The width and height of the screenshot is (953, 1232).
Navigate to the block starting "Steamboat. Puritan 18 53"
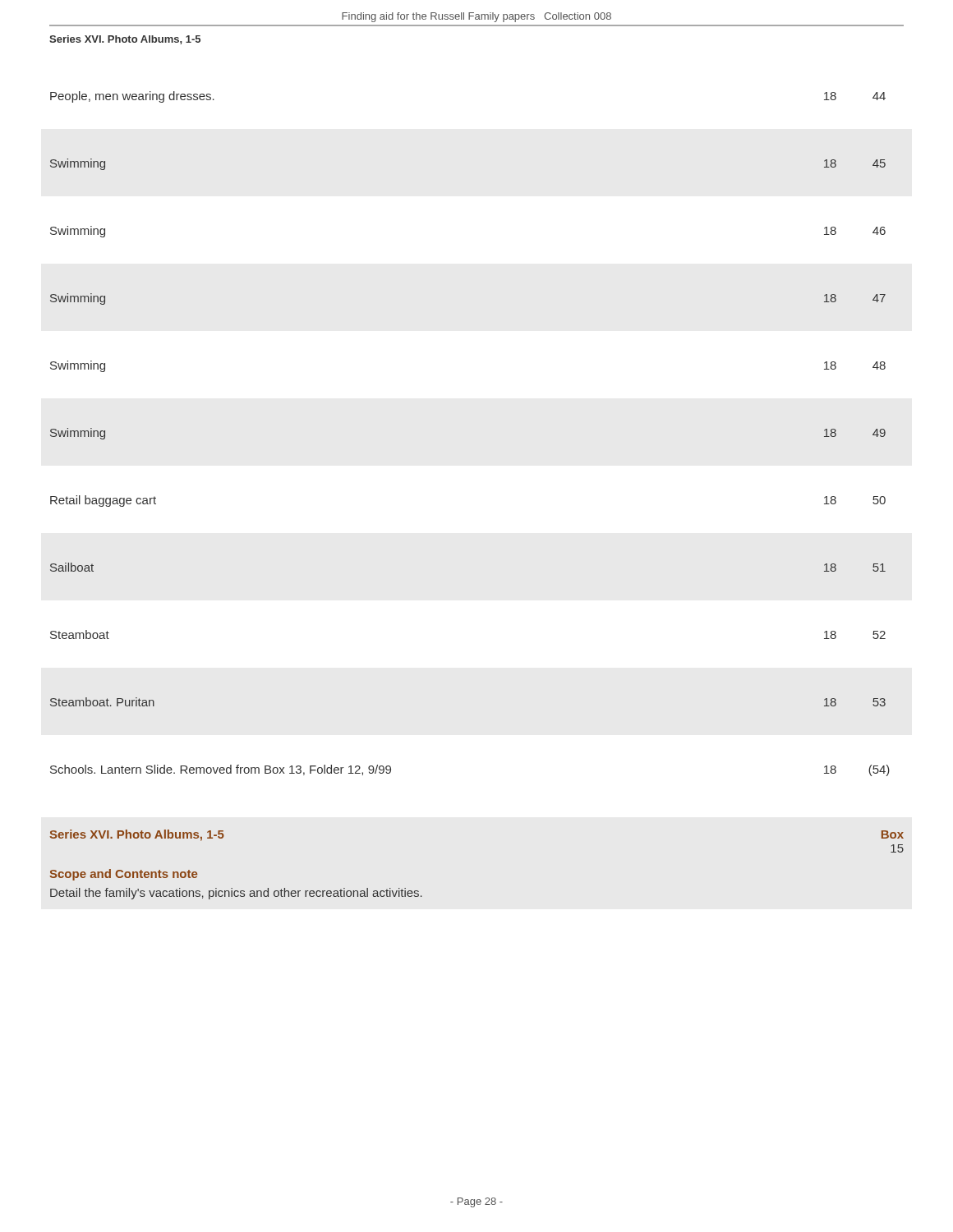[101, 701]
